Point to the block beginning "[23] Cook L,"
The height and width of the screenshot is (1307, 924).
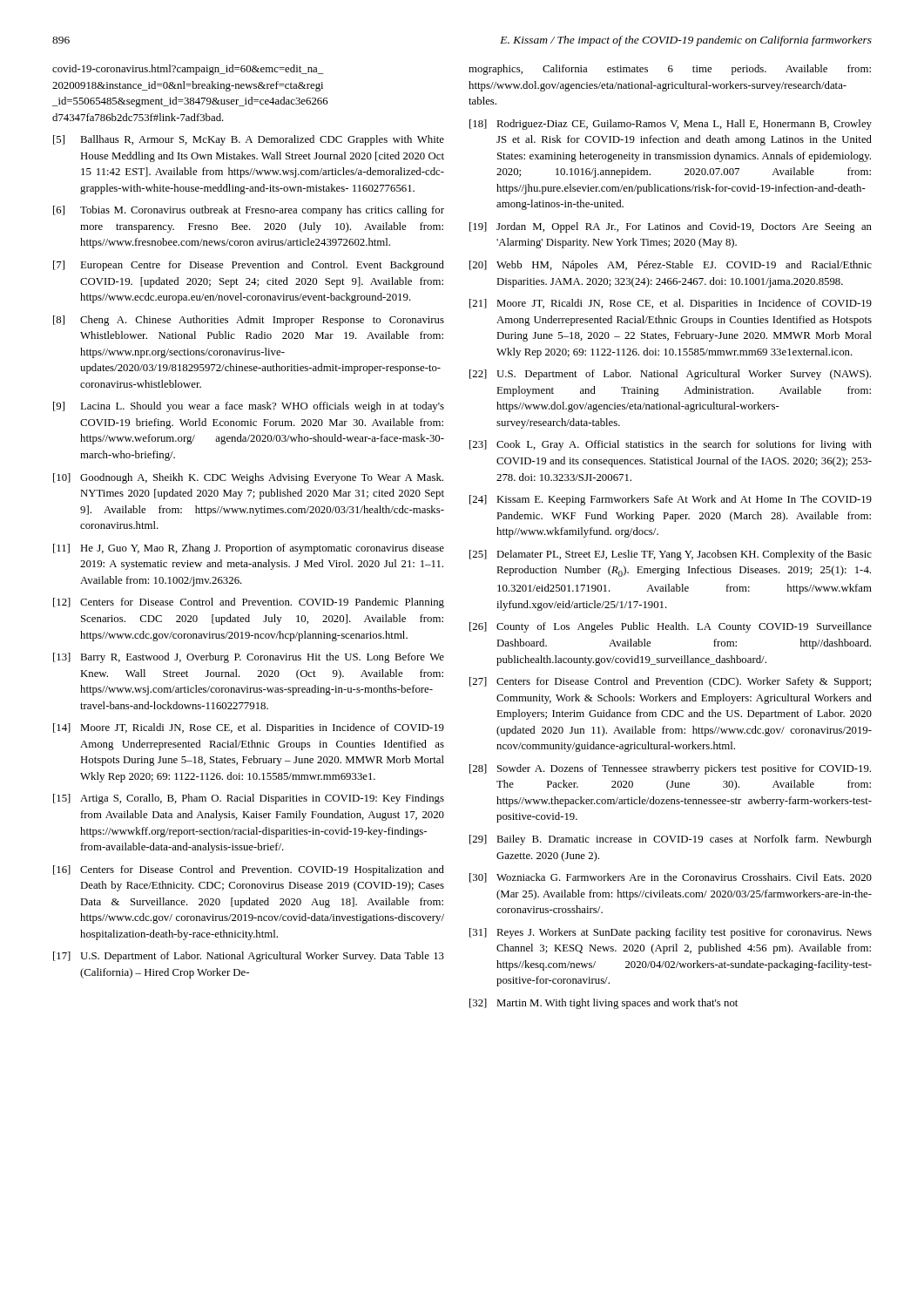[x=670, y=461]
